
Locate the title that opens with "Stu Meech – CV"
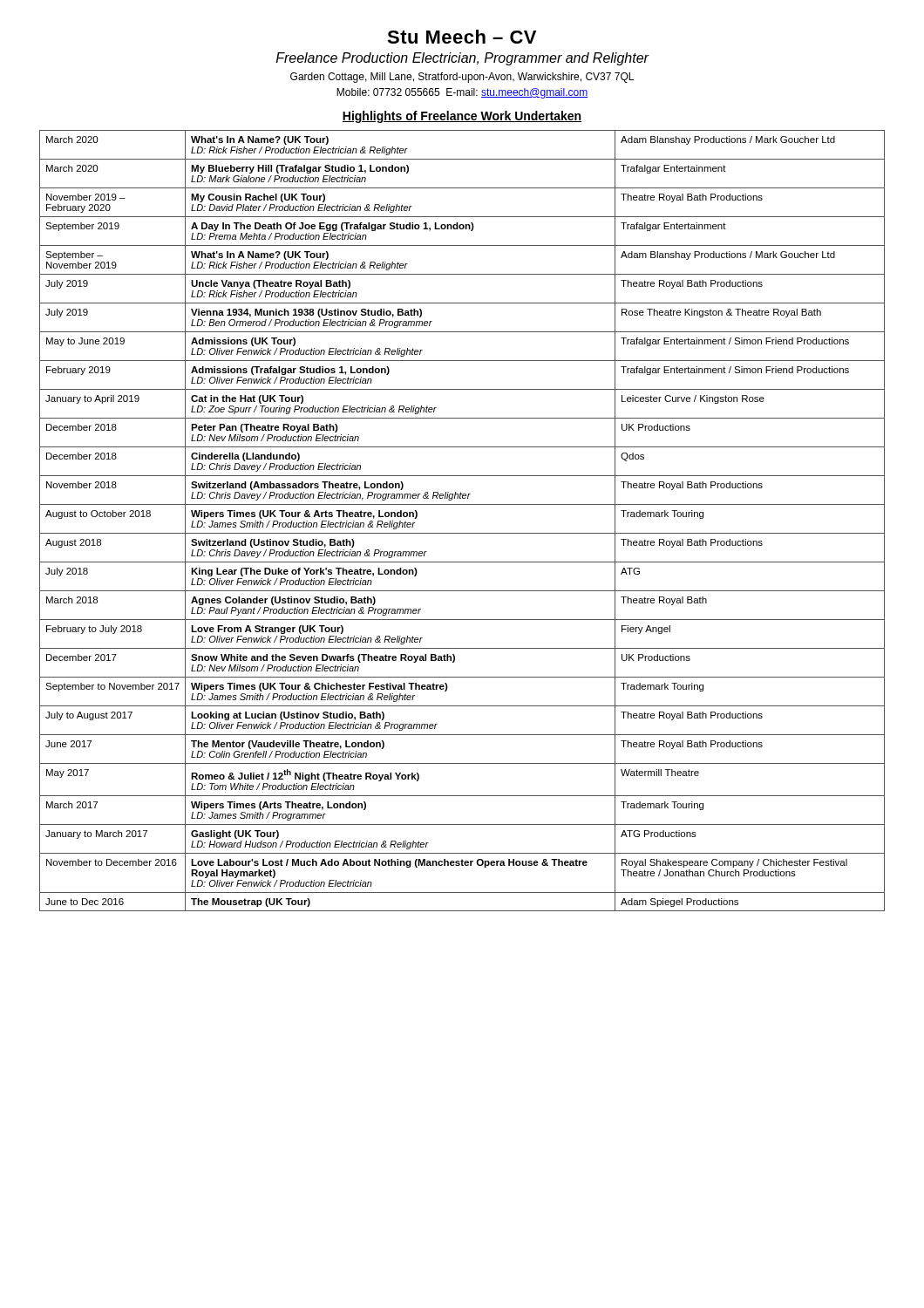coord(462,63)
